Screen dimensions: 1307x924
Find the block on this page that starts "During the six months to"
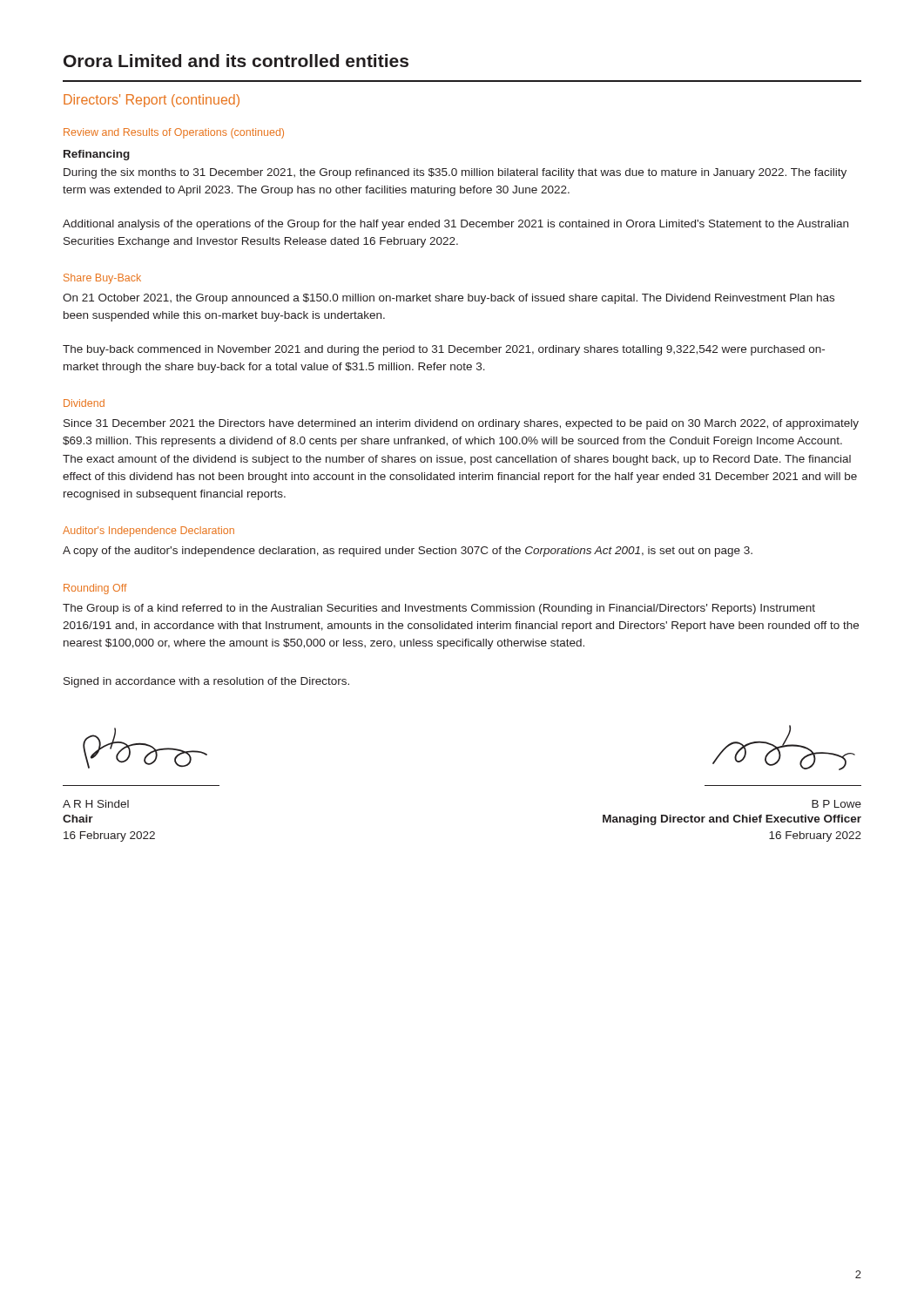click(x=455, y=181)
